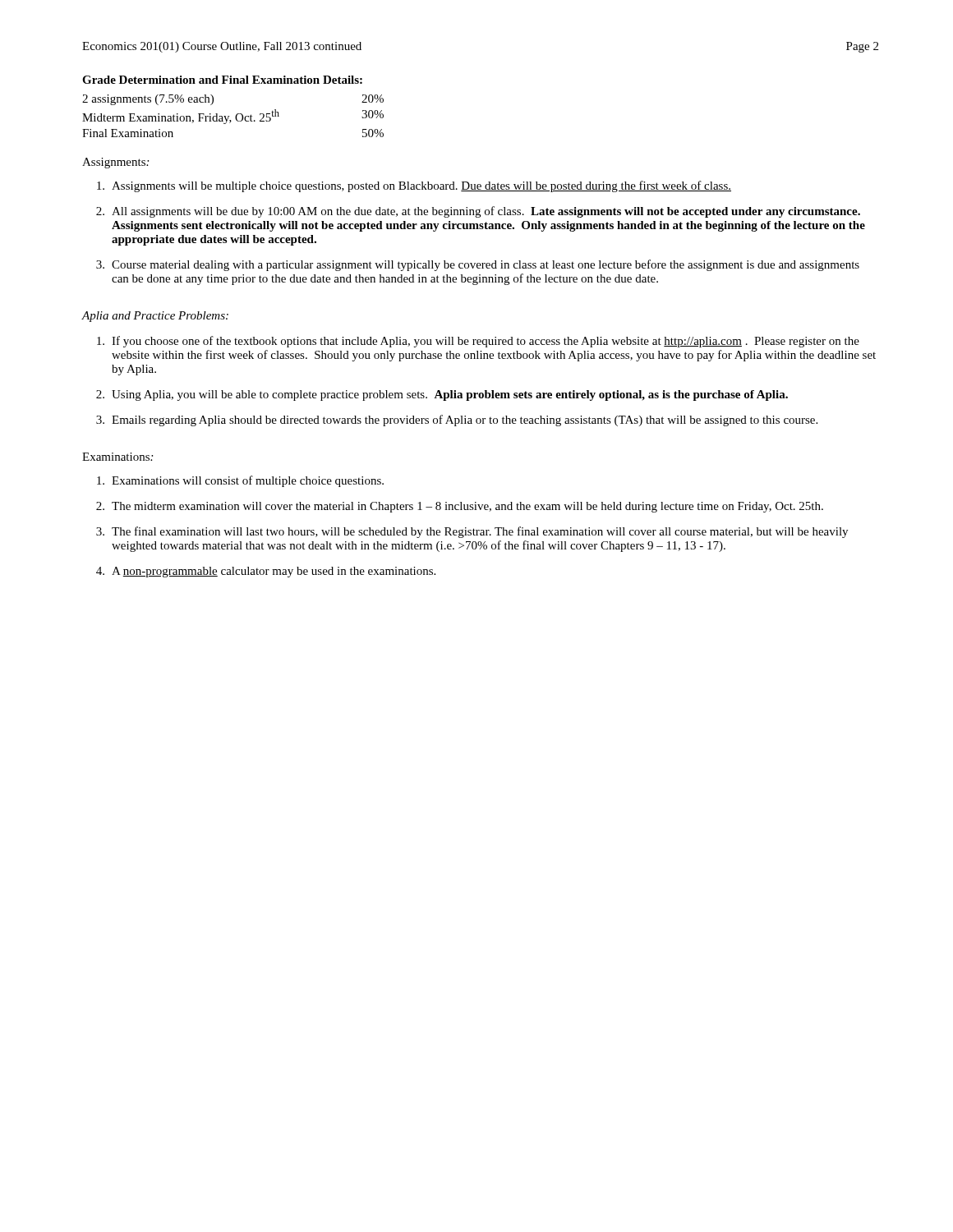The image size is (953, 1232).
Task: Locate the block starting "3. Course material dealing with"
Action: (481, 272)
